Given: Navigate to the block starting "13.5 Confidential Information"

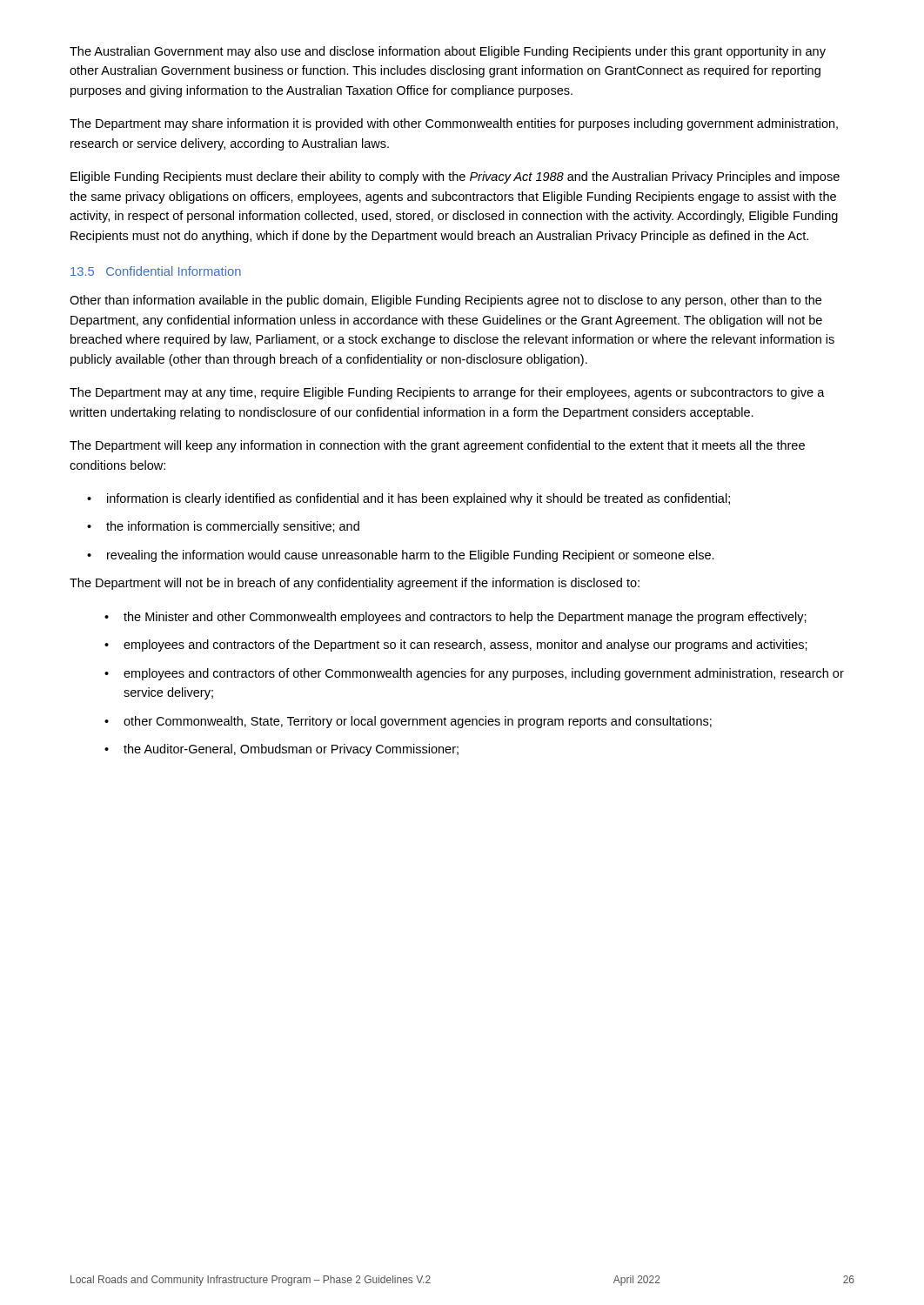Looking at the screenshot, I should point(155,272).
